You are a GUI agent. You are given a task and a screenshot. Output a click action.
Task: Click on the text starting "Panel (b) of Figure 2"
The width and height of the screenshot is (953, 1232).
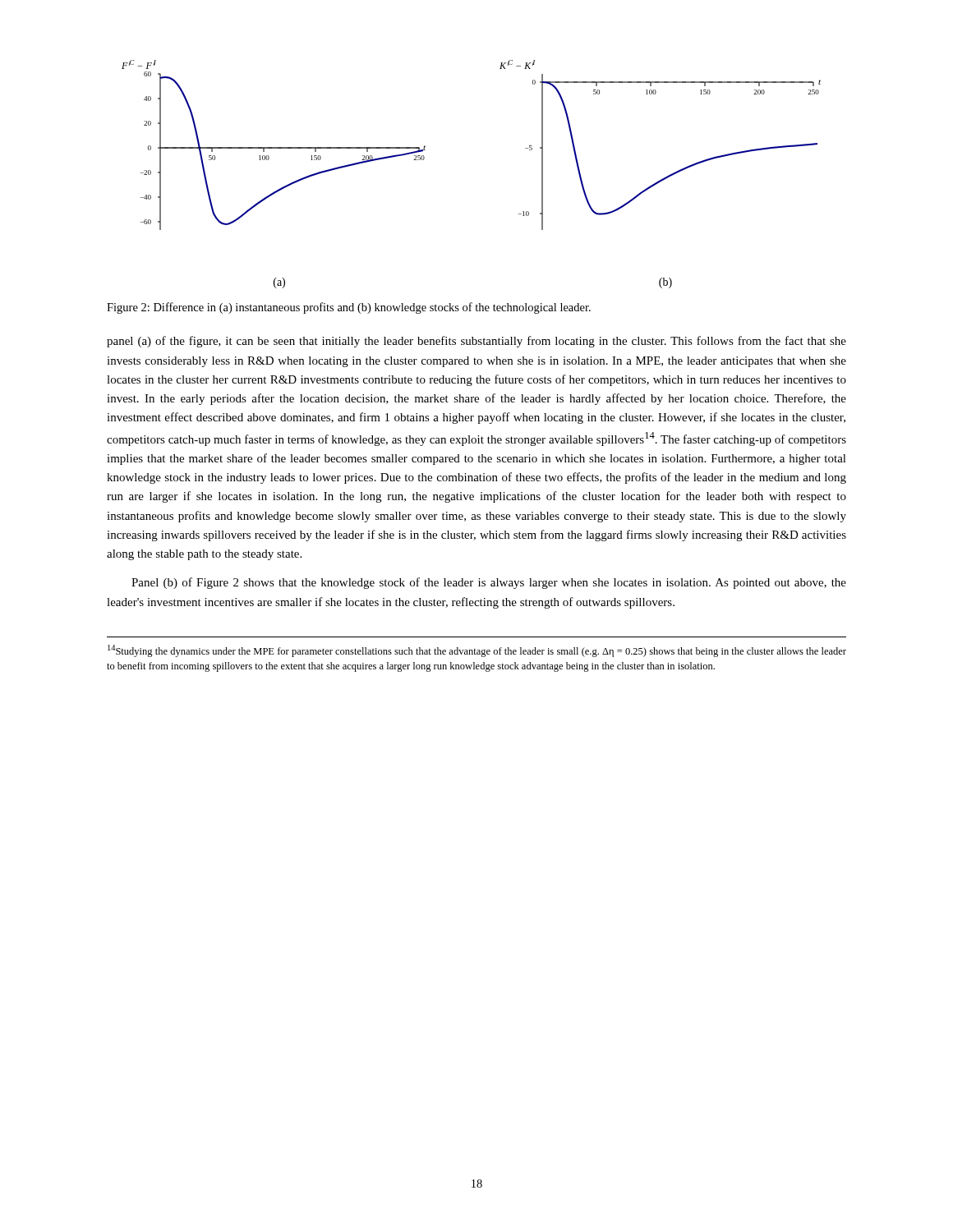click(476, 592)
